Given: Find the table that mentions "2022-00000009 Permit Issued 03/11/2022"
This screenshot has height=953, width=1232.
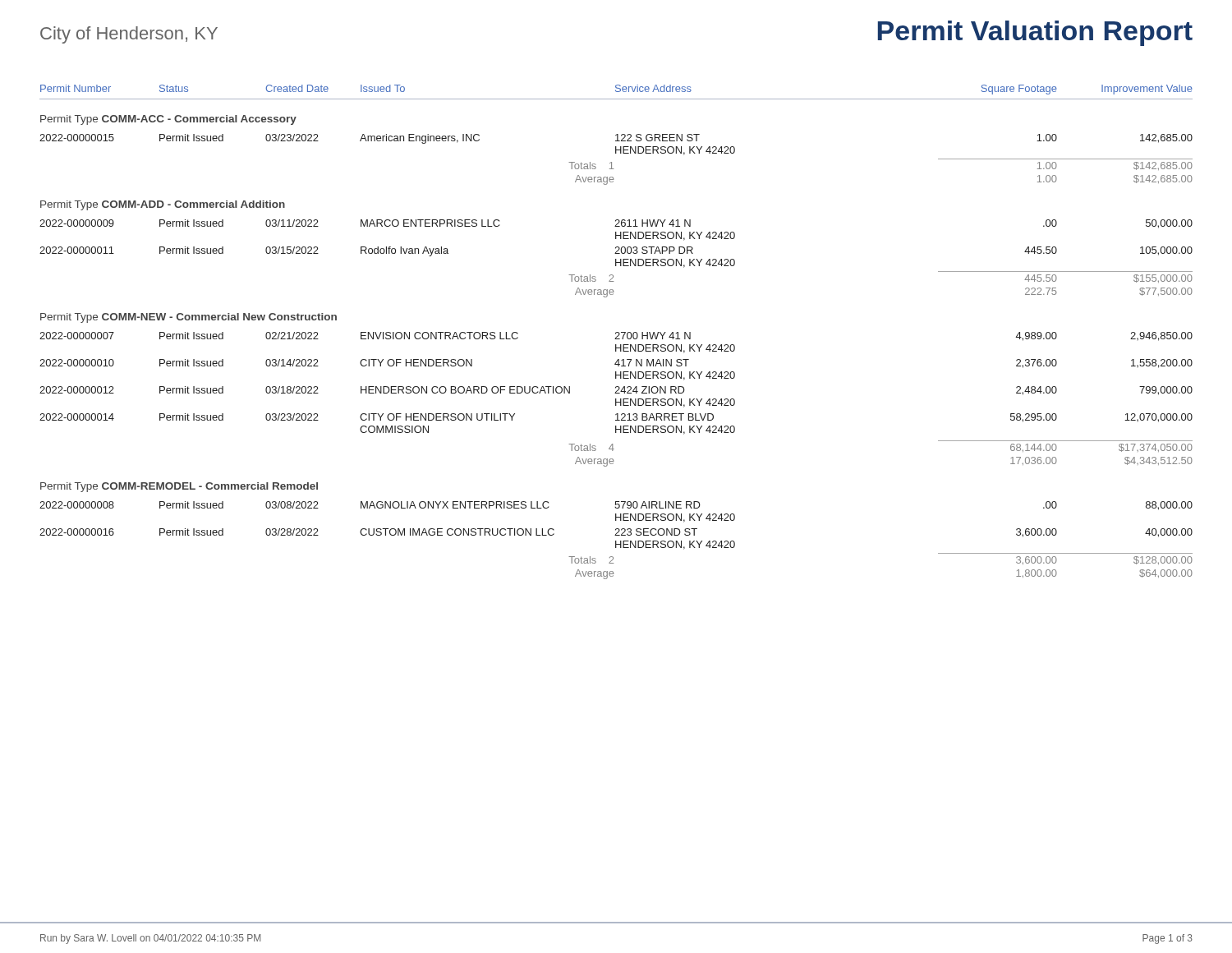Looking at the screenshot, I should click(616, 257).
